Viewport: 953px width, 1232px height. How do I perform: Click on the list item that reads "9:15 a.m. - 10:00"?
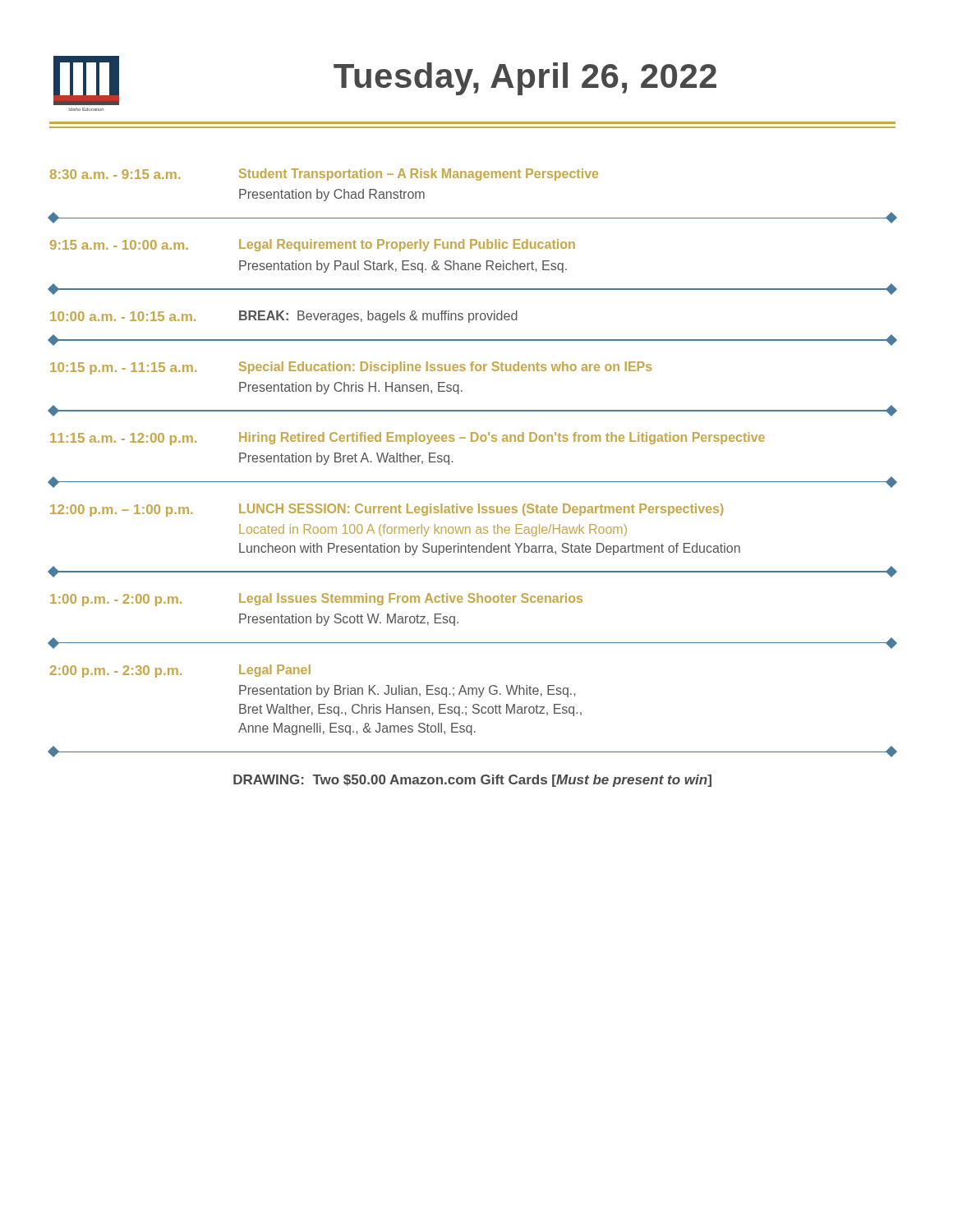click(x=472, y=255)
